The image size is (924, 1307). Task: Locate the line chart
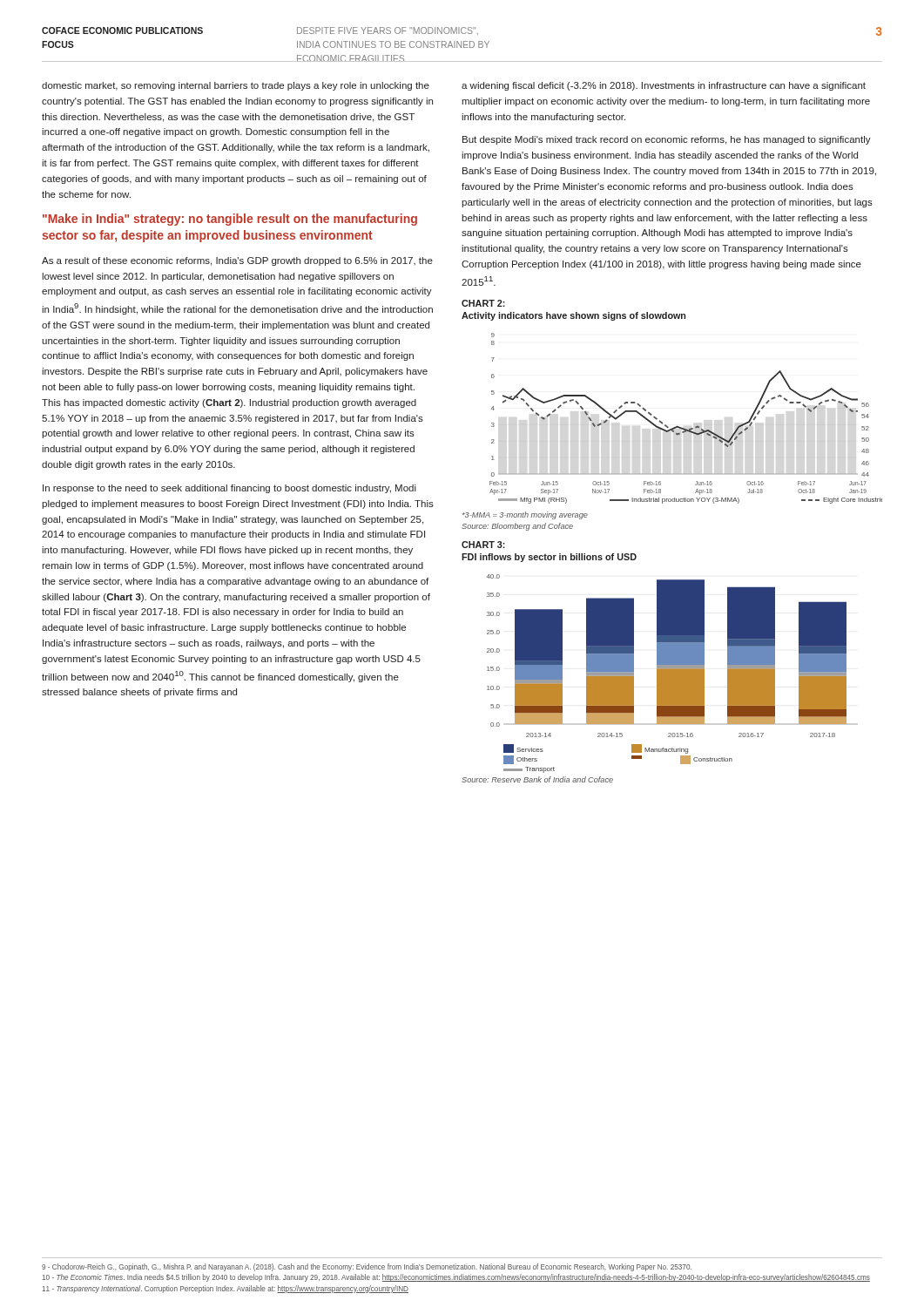[672, 418]
